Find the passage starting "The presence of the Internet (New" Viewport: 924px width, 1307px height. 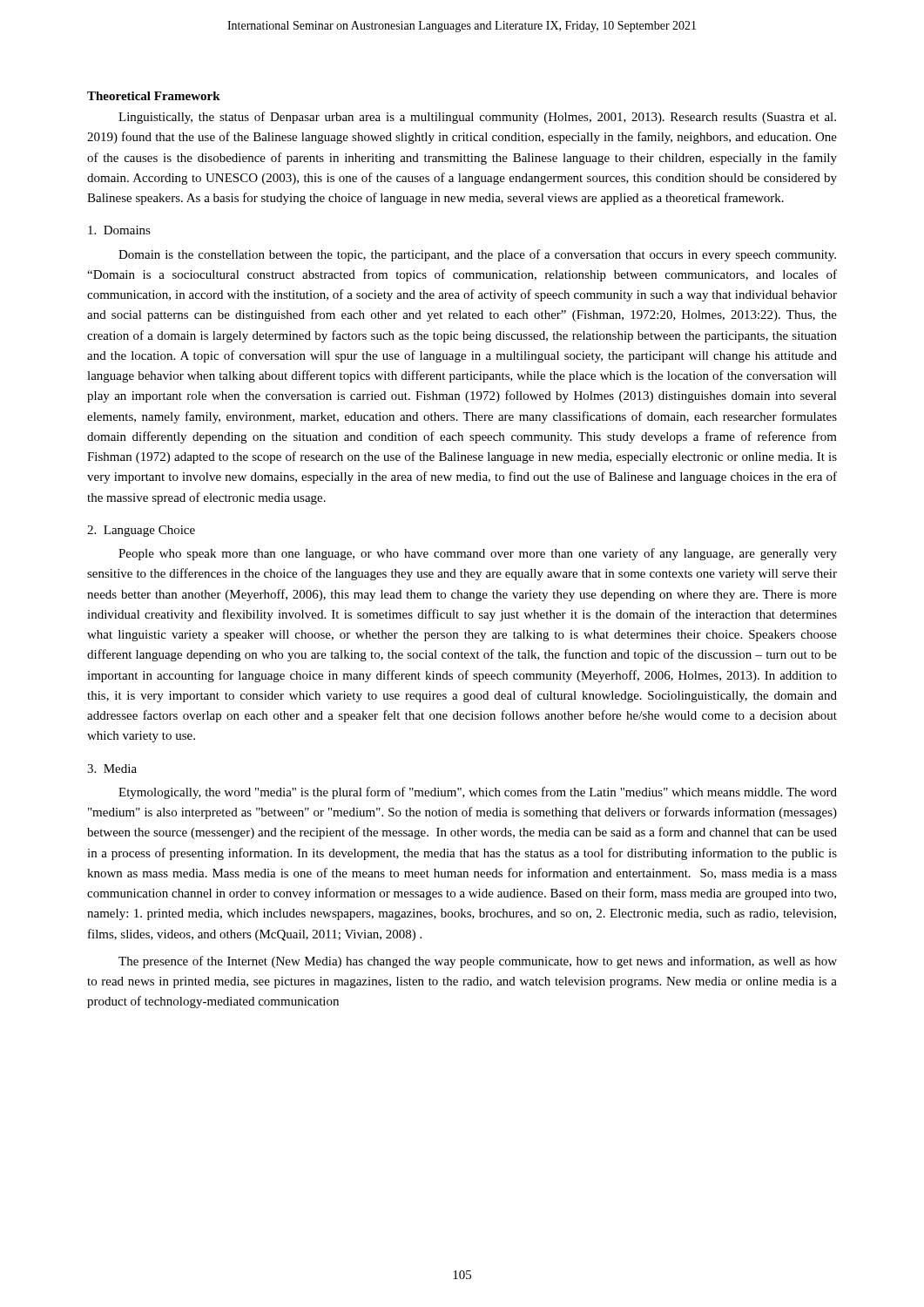462,981
